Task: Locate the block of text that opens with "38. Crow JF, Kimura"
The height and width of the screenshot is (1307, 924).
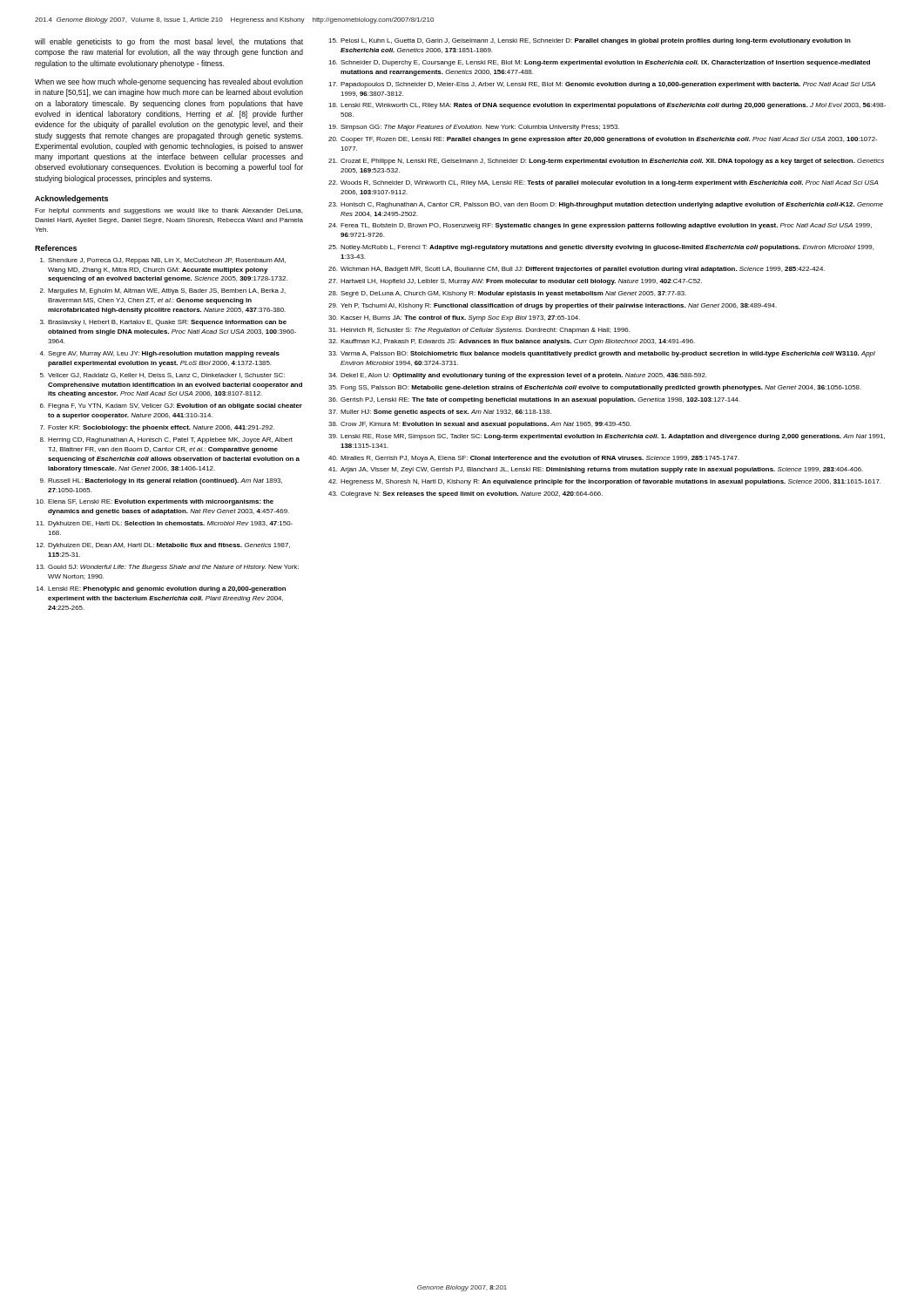Action: [477, 425]
